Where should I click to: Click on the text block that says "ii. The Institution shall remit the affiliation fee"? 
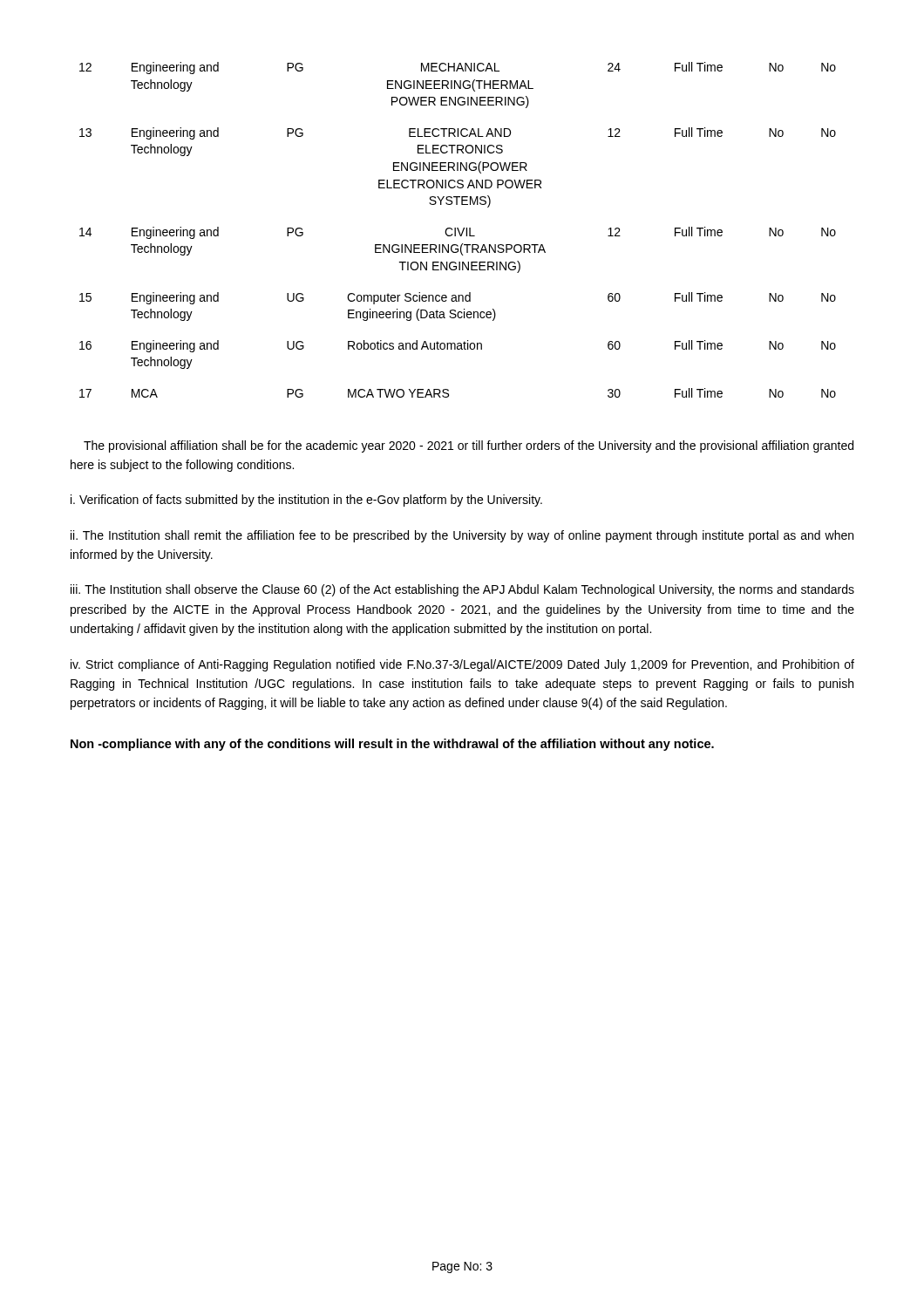tap(462, 545)
